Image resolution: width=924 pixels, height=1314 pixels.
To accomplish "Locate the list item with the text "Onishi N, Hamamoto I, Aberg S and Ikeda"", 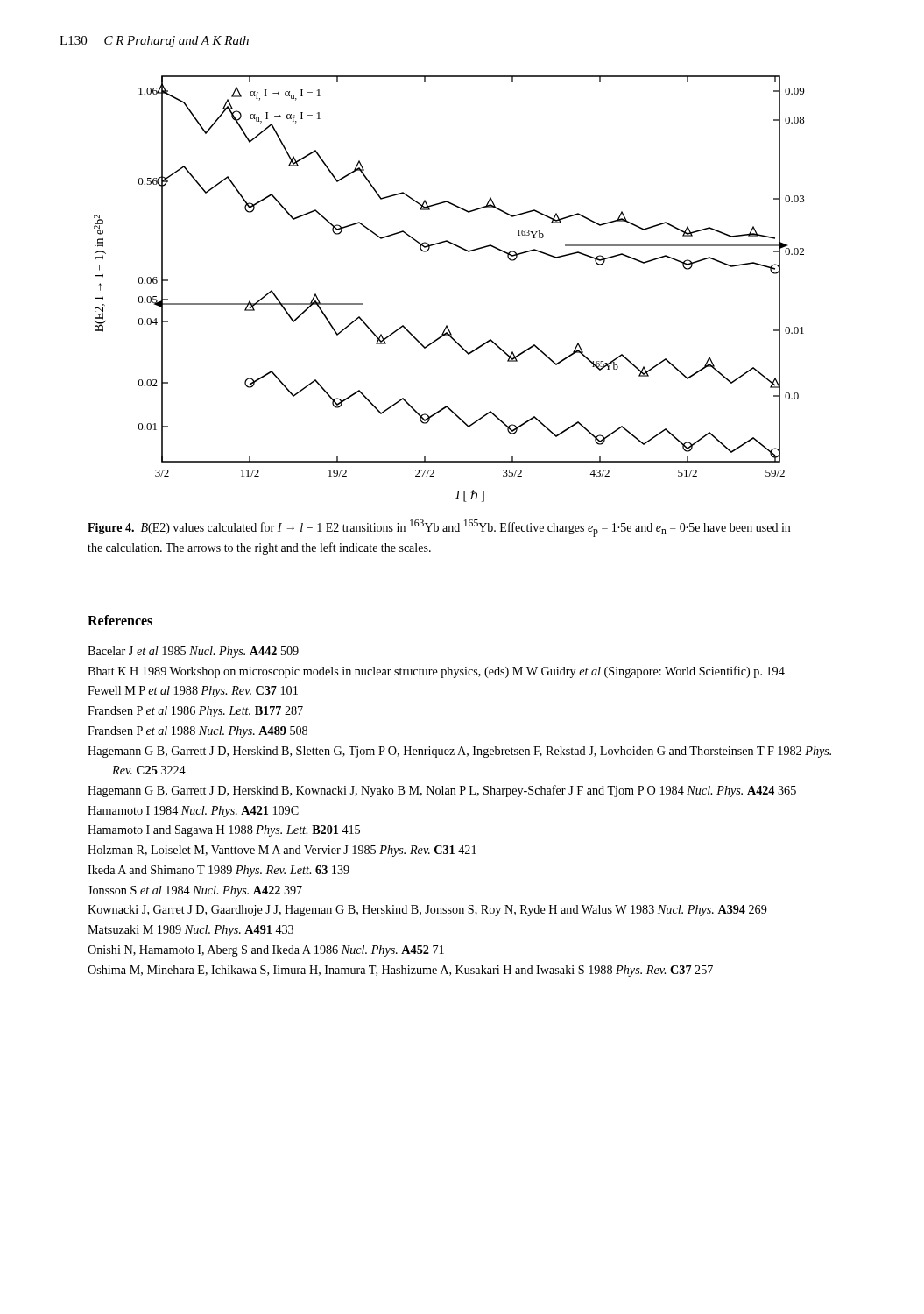I will [266, 949].
